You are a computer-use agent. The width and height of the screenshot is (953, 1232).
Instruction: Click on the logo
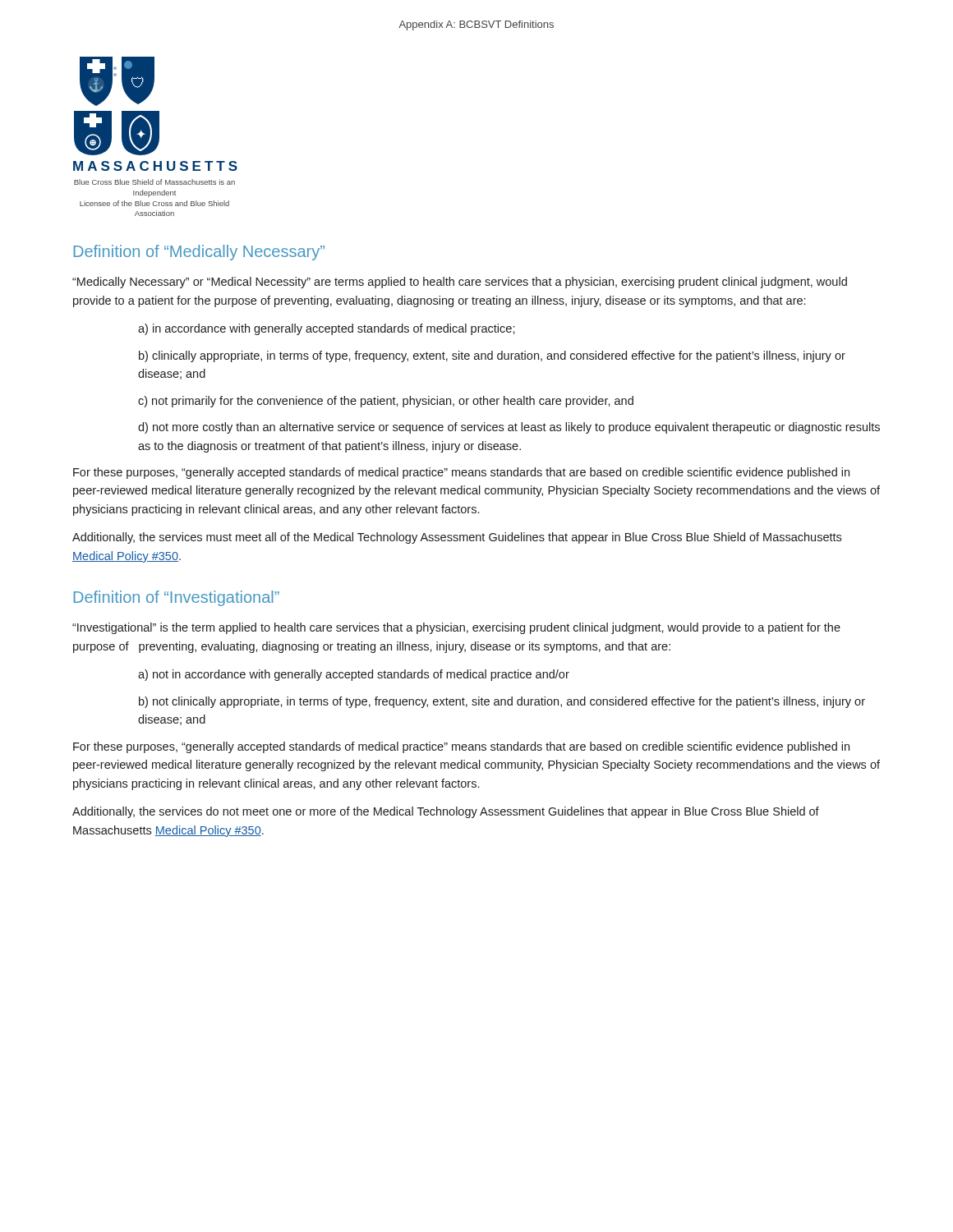click(x=513, y=136)
